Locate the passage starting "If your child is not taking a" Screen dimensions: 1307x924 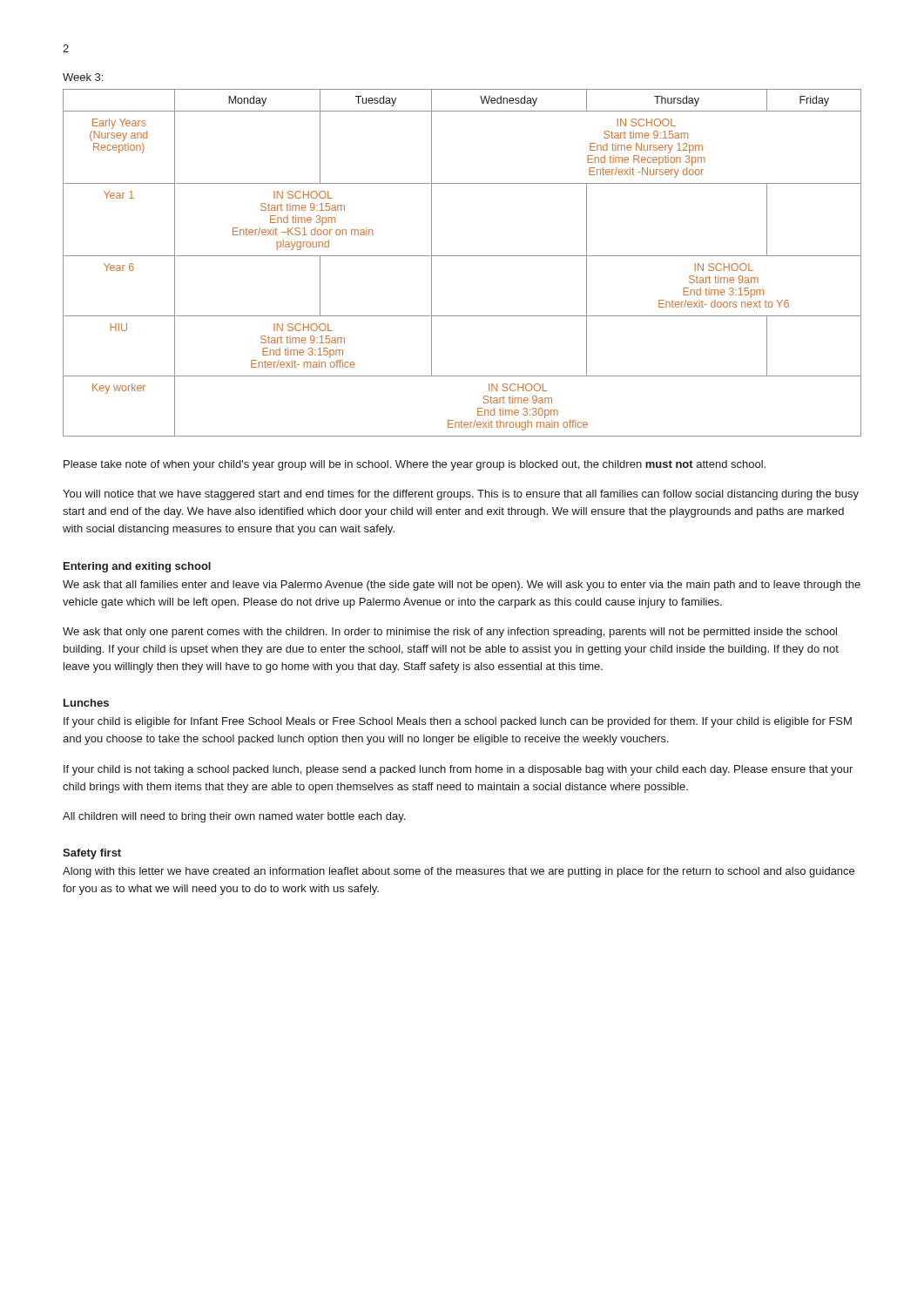[458, 777]
